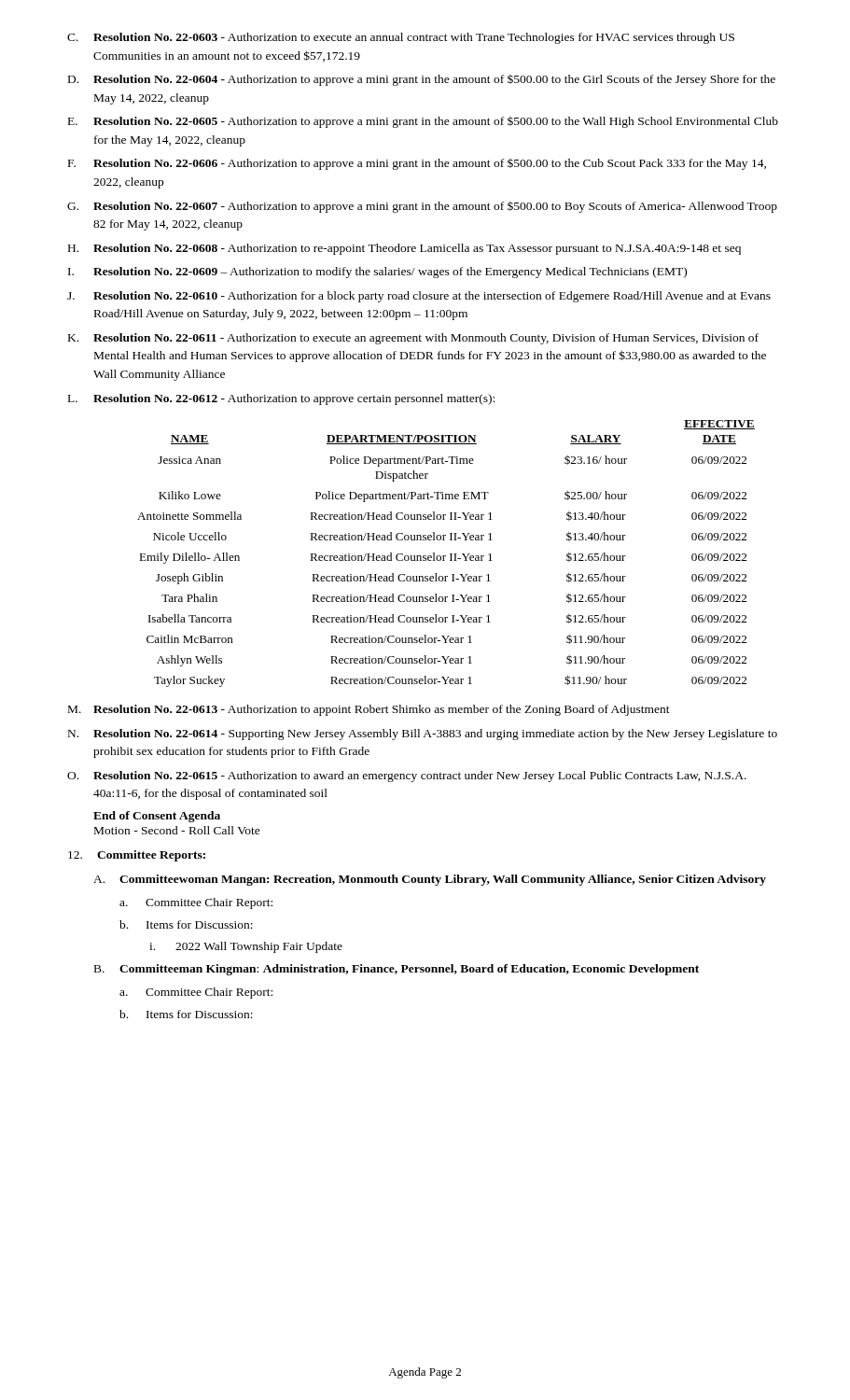Viewport: 850px width, 1400px height.
Task: Locate the block of text that opens with "E. Resolution No. 22-0605 - Authorization"
Action: point(425,130)
